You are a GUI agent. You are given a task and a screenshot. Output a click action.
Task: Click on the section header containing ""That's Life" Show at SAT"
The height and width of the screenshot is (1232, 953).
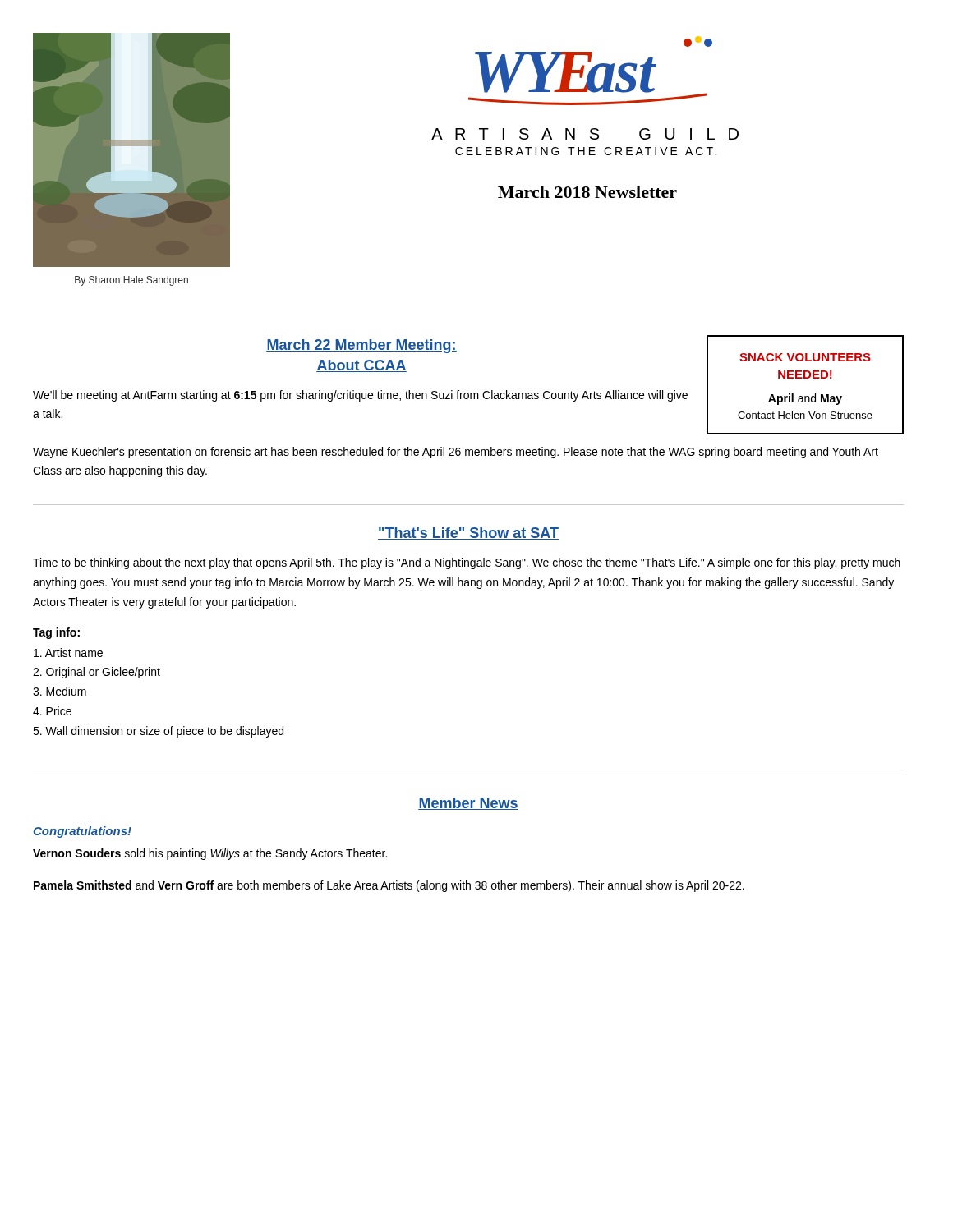tap(468, 533)
